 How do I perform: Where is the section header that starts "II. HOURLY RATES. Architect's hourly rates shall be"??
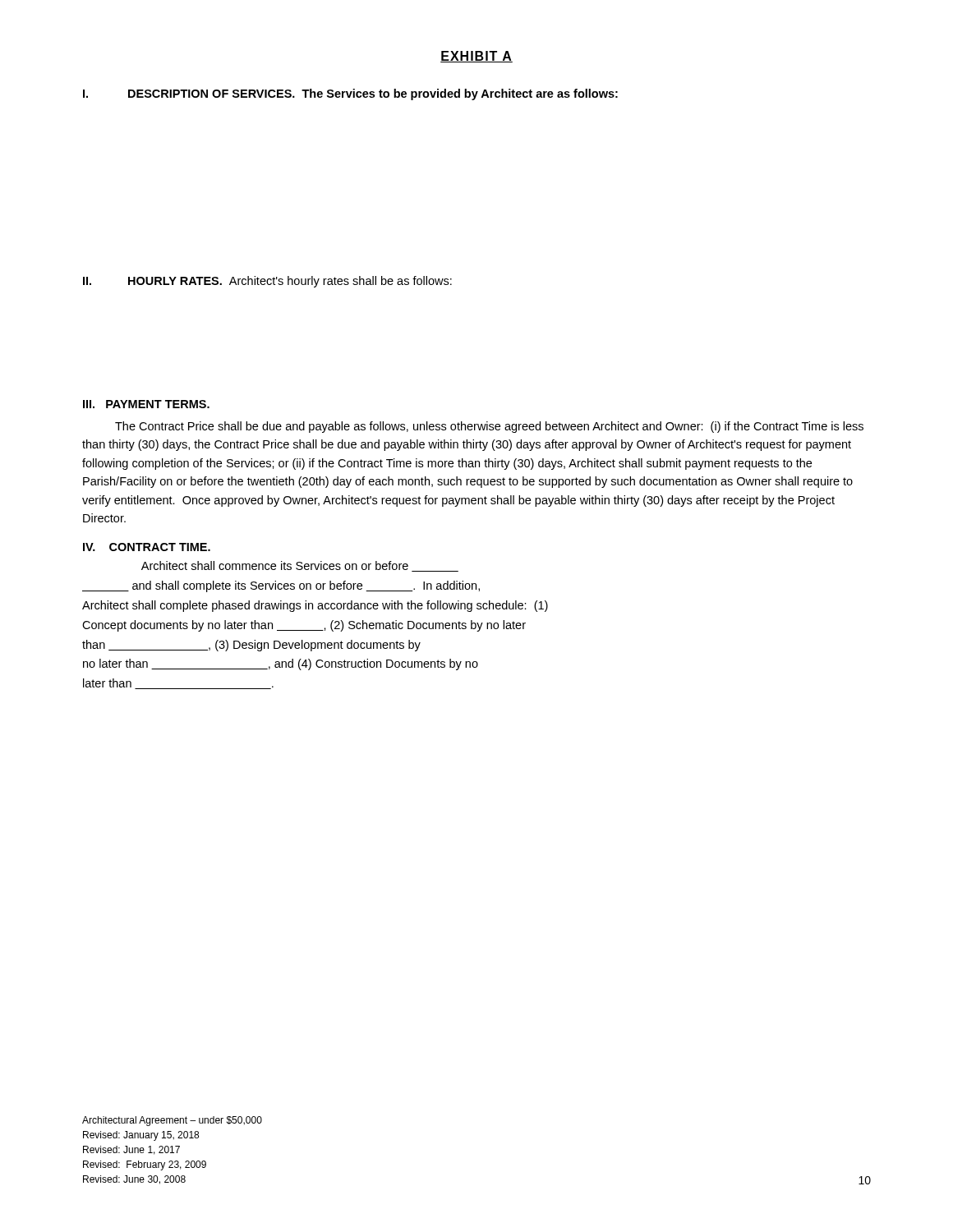pos(267,281)
